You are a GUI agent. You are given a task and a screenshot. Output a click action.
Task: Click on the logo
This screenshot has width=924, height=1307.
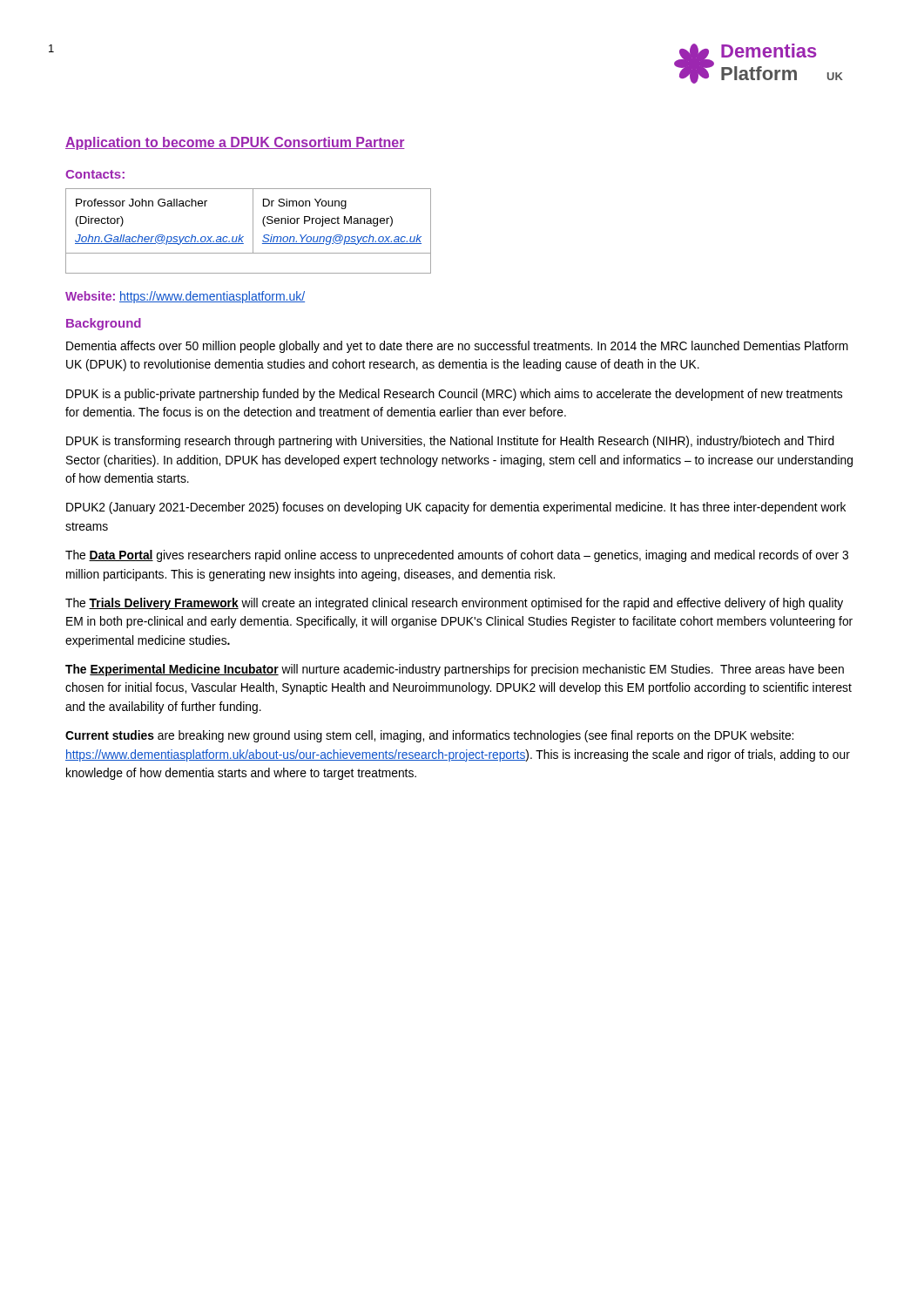pos(765,65)
